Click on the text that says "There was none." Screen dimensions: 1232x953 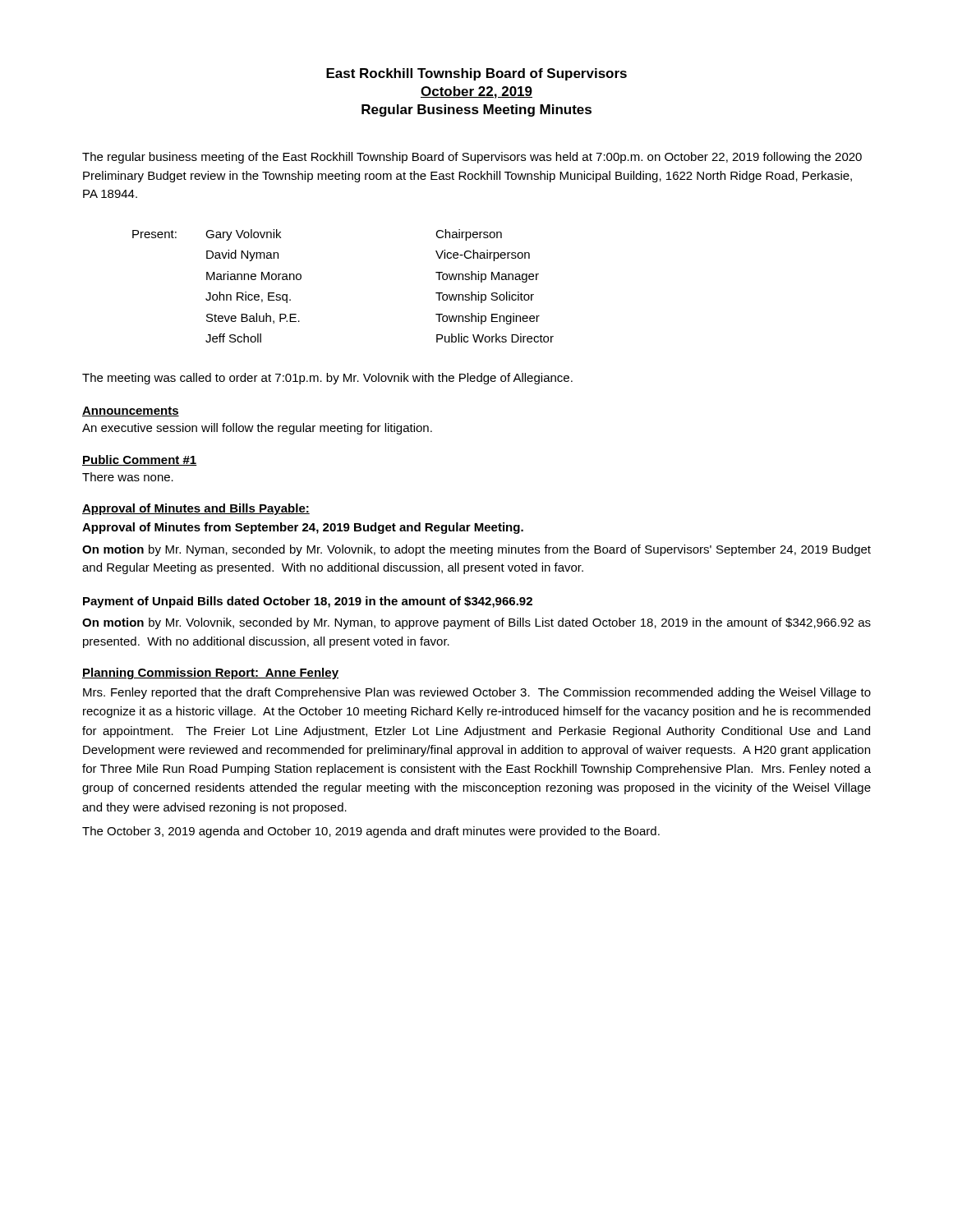[x=128, y=476]
